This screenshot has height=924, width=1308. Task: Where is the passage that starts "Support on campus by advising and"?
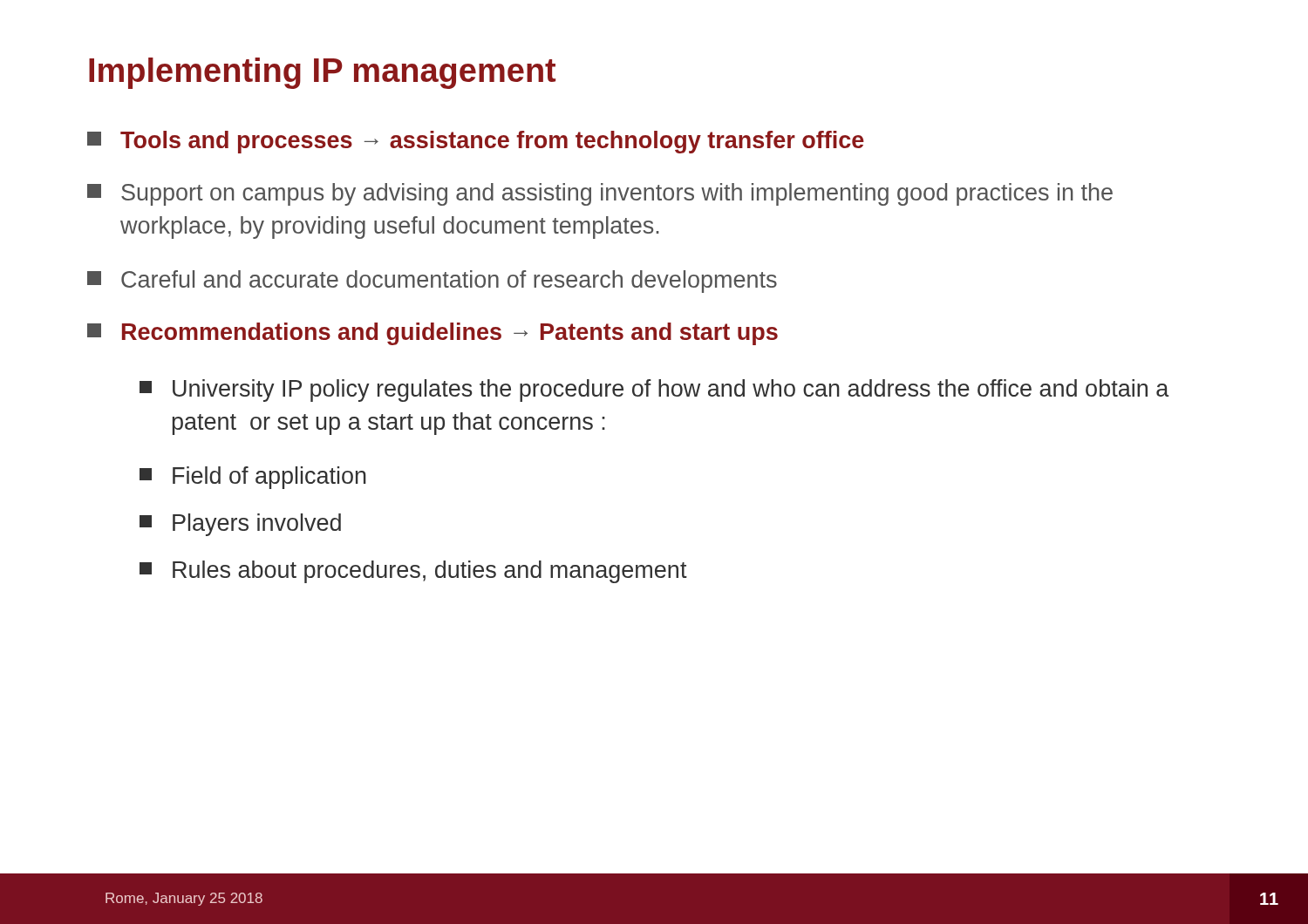654,210
